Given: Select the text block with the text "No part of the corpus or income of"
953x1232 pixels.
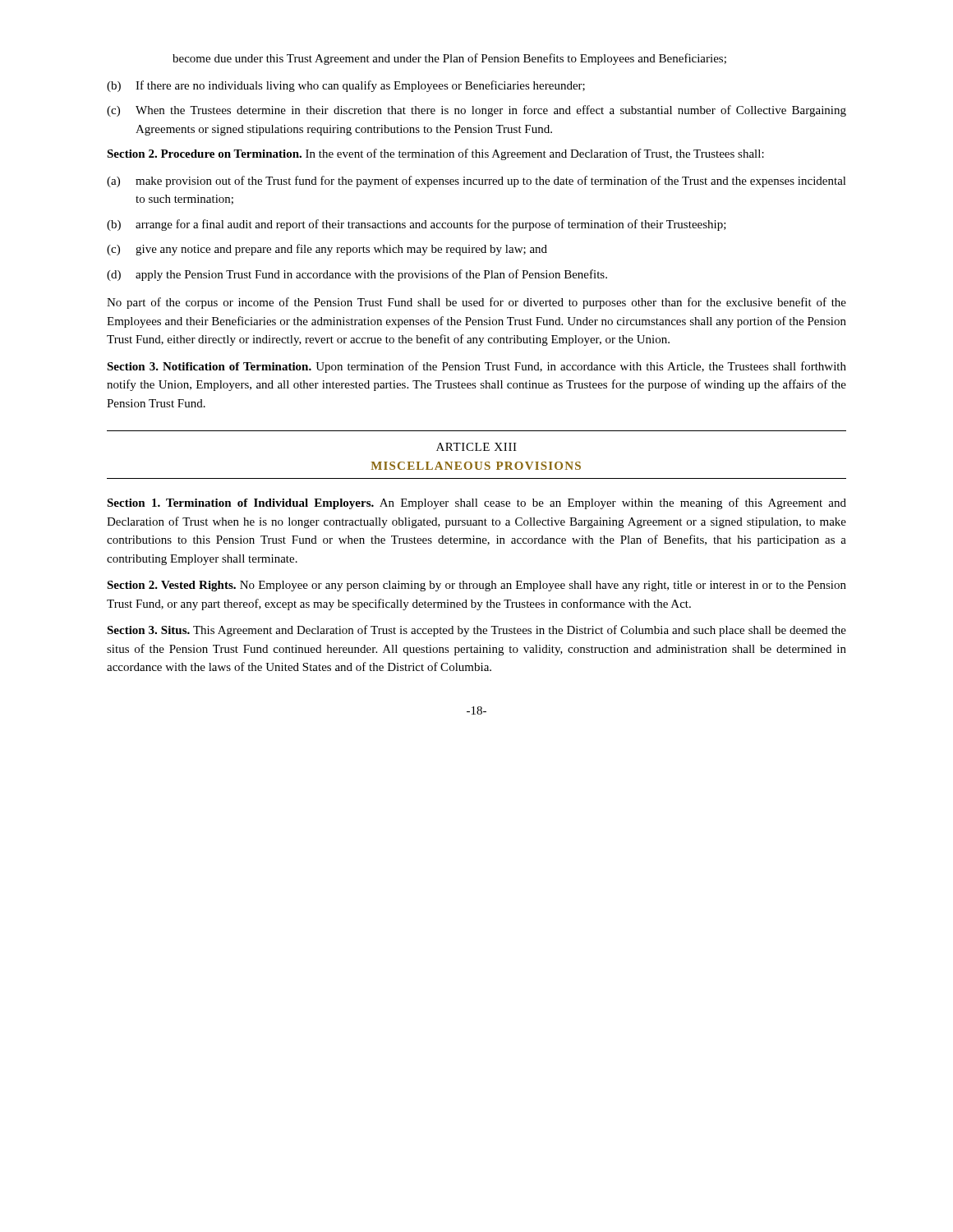Looking at the screenshot, I should 476,321.
